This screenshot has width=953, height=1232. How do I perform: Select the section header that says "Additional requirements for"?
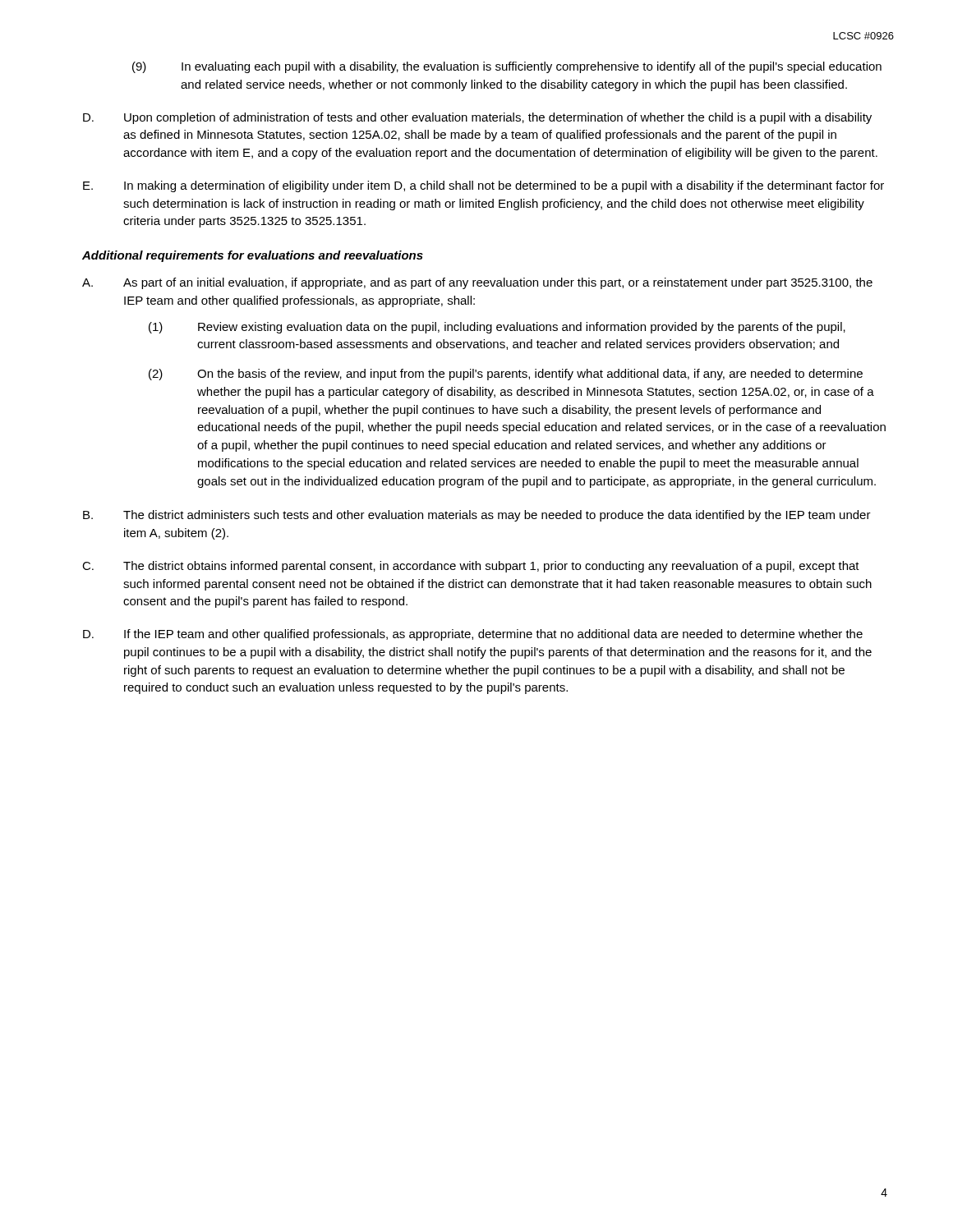[x=253, y=255]
